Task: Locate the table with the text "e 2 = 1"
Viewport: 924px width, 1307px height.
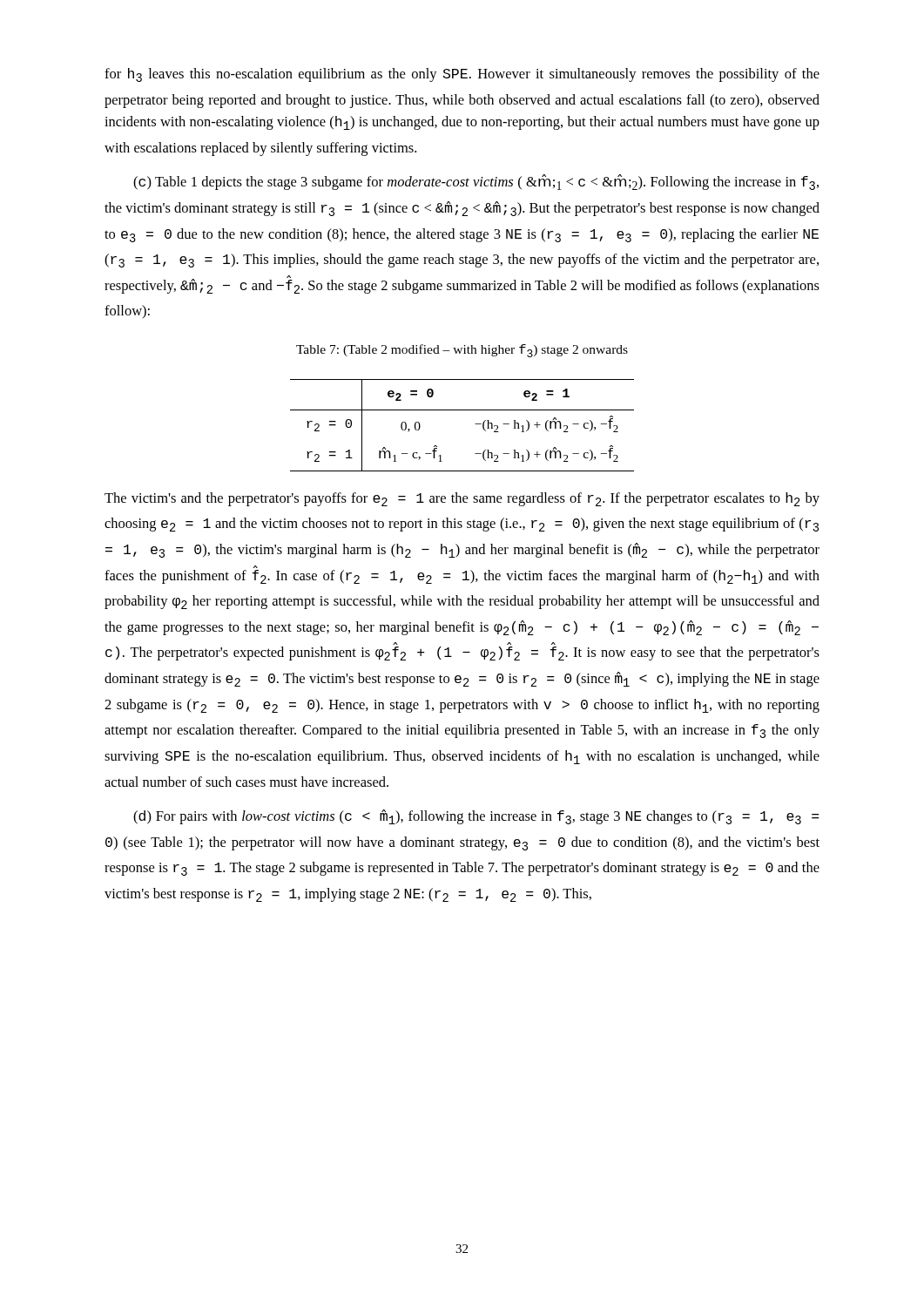Action: pyautogui.click(x=462, y=425)
